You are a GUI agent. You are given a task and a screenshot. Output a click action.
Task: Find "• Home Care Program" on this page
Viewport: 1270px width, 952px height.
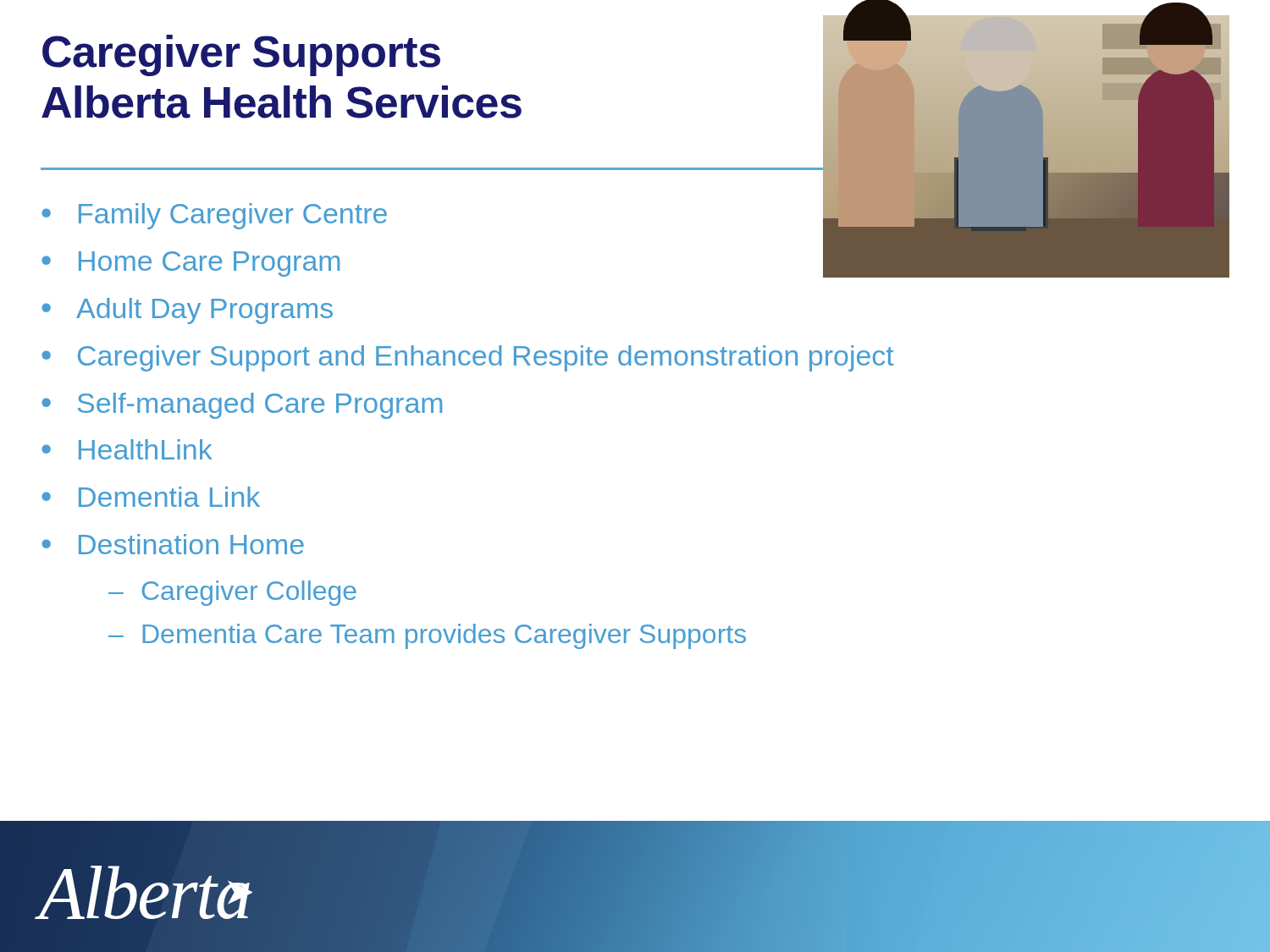(x=191, y=261)
